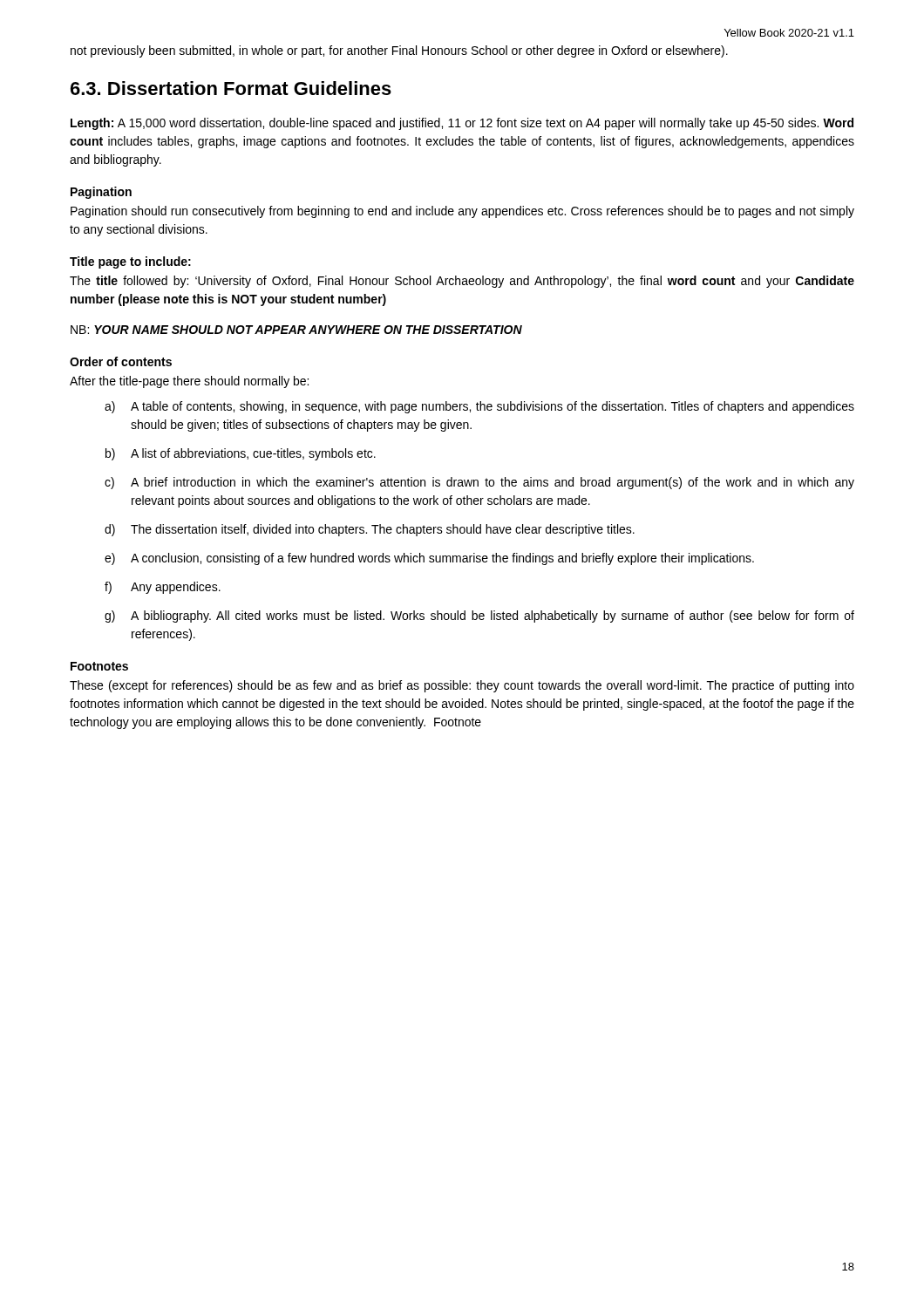This screenshot has width=924, height=1308.
Task: Locate the block of text that opens with "not previously been submitted, in whole or part,"
Action: (399, 51)
